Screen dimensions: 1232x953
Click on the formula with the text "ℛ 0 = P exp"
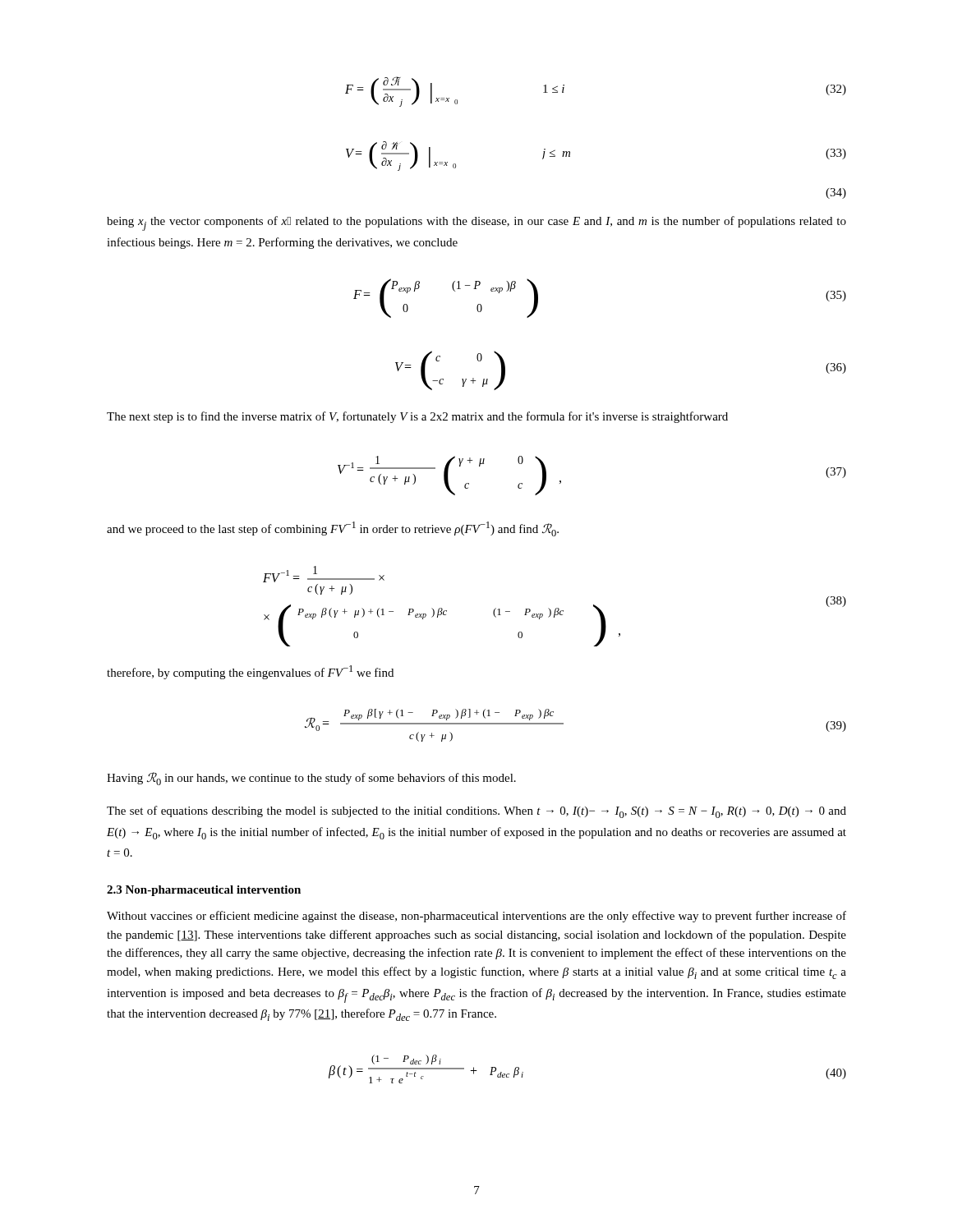[575, 725]
